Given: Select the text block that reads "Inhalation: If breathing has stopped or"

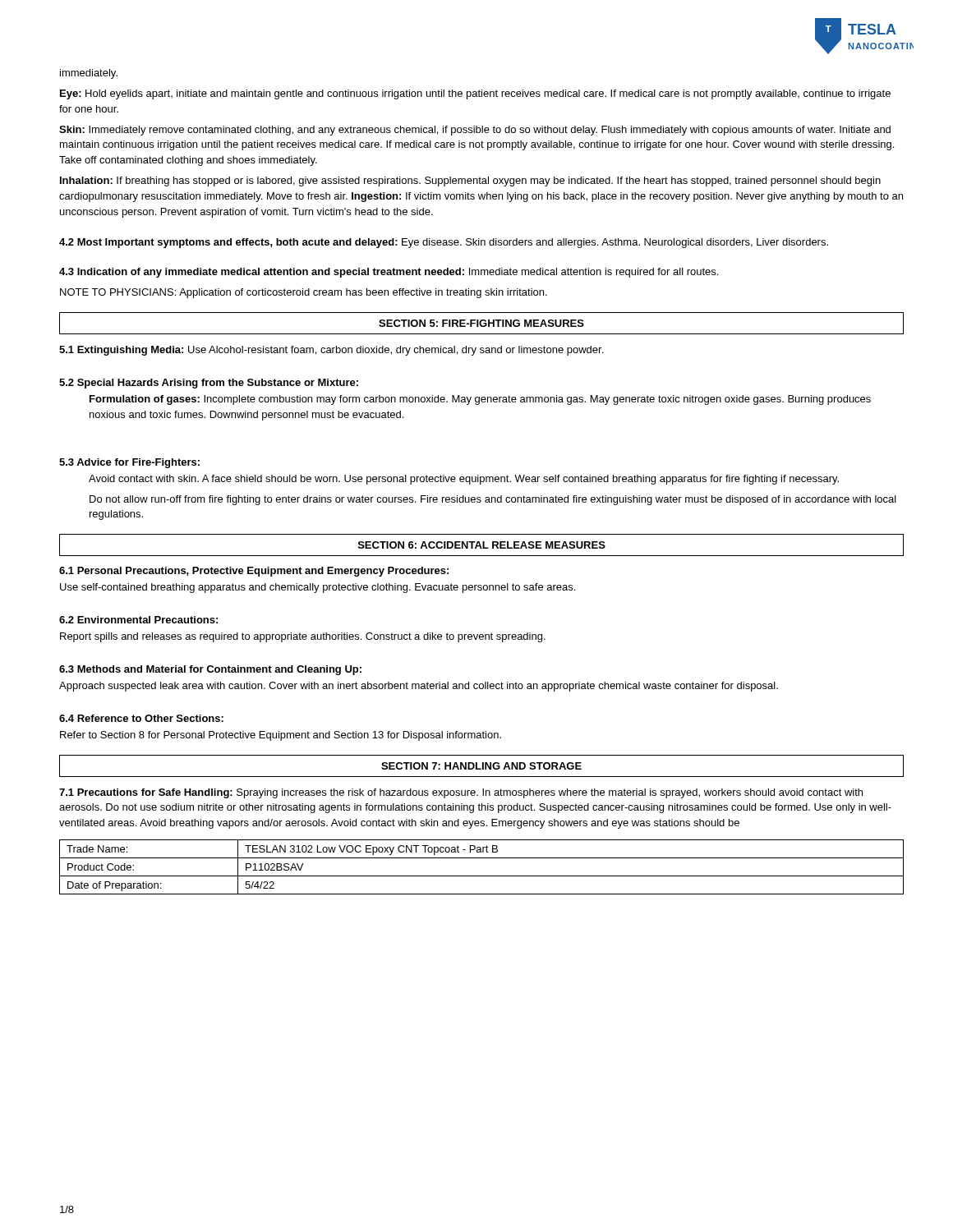Looking at the screenshot, I should 481,196.
